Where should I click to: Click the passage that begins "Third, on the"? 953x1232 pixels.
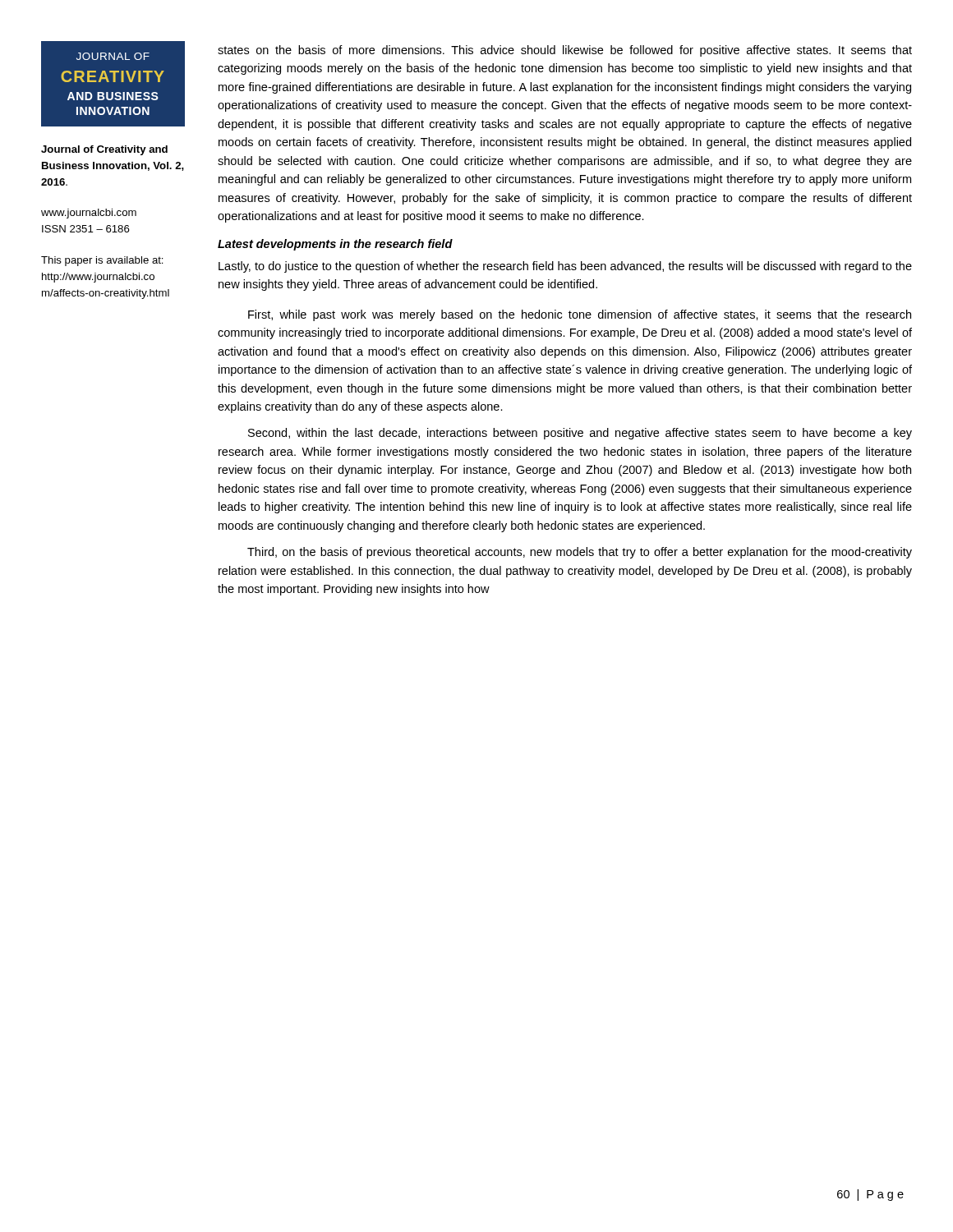pyautogui.click(x=565, y=571)
